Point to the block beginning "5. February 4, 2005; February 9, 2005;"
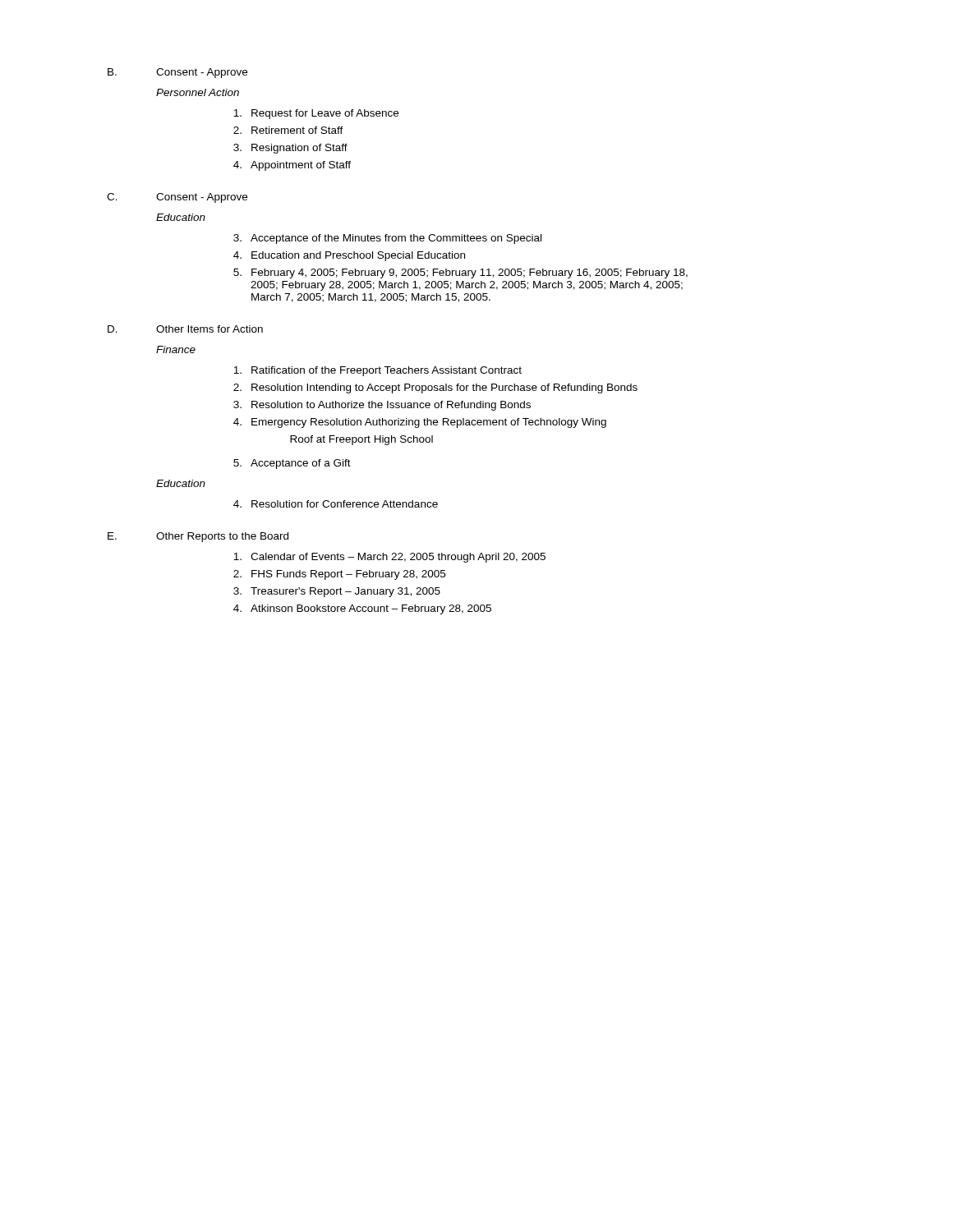This screenshot has width=953, height=1232. point(579,285)
